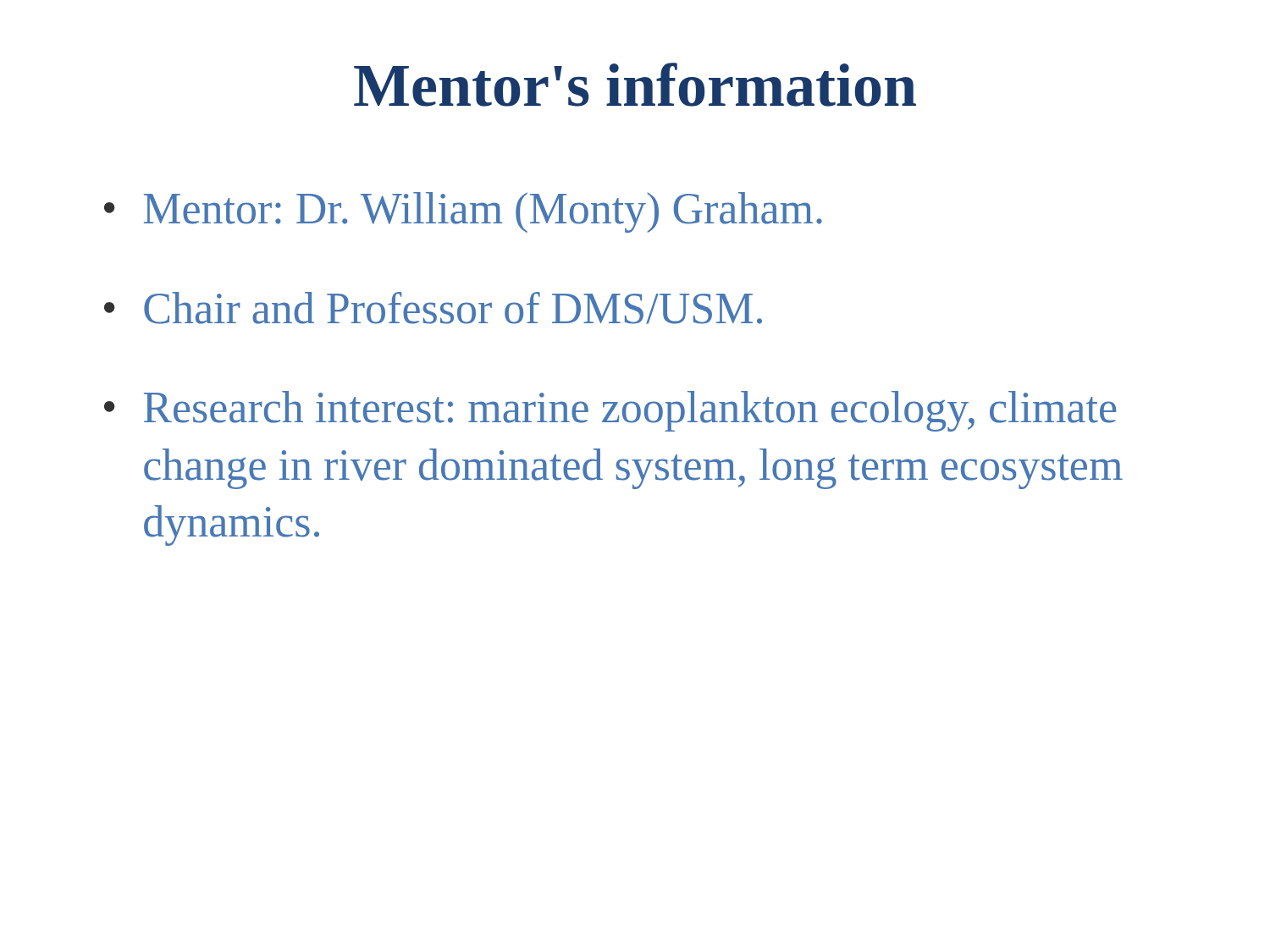Click the passage that begins "• Research interest: marine"
This screenshot has height=952, width=1270.
click(652, 465)
